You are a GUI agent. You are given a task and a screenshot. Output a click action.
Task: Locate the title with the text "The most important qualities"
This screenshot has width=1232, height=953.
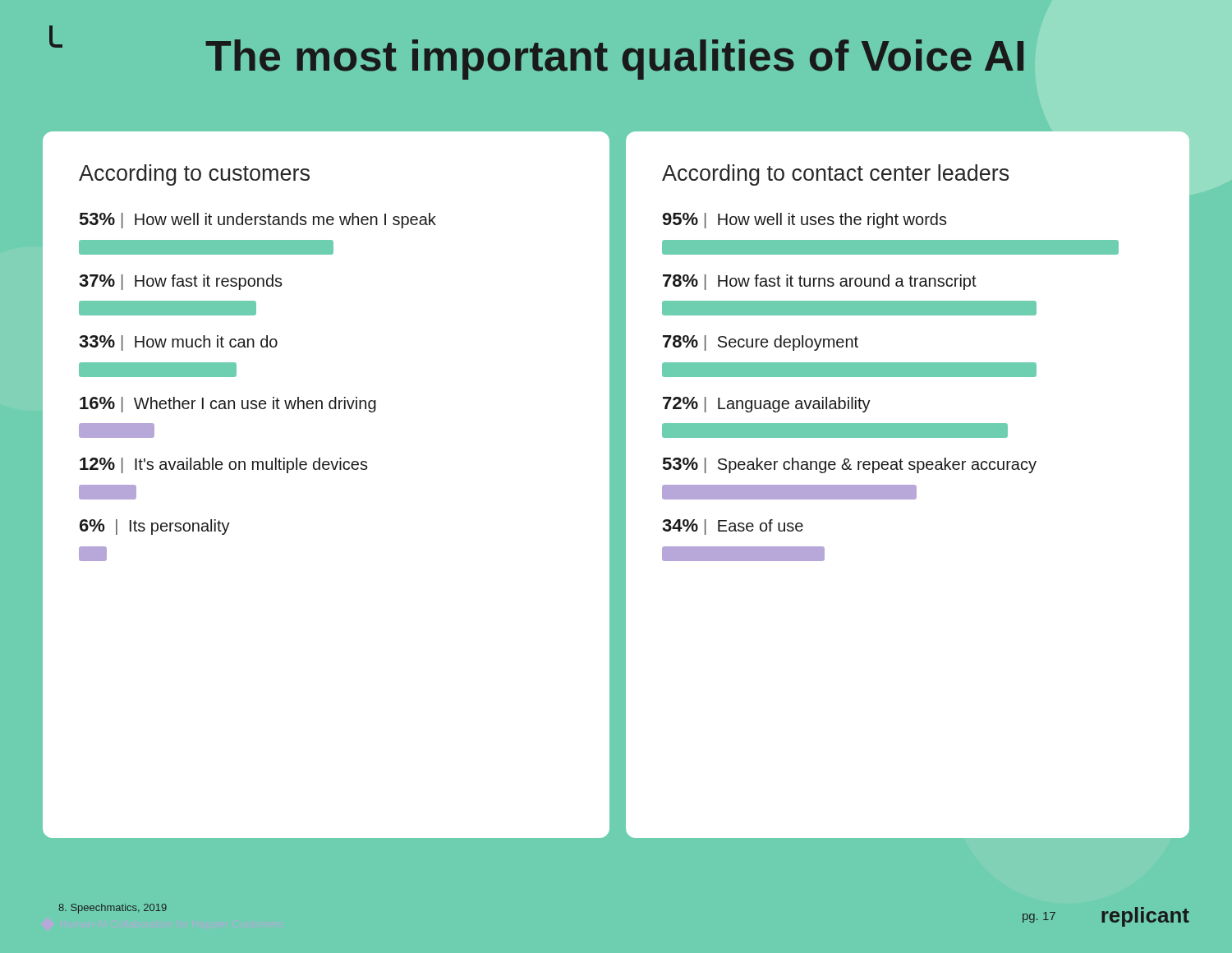(616, 56)
